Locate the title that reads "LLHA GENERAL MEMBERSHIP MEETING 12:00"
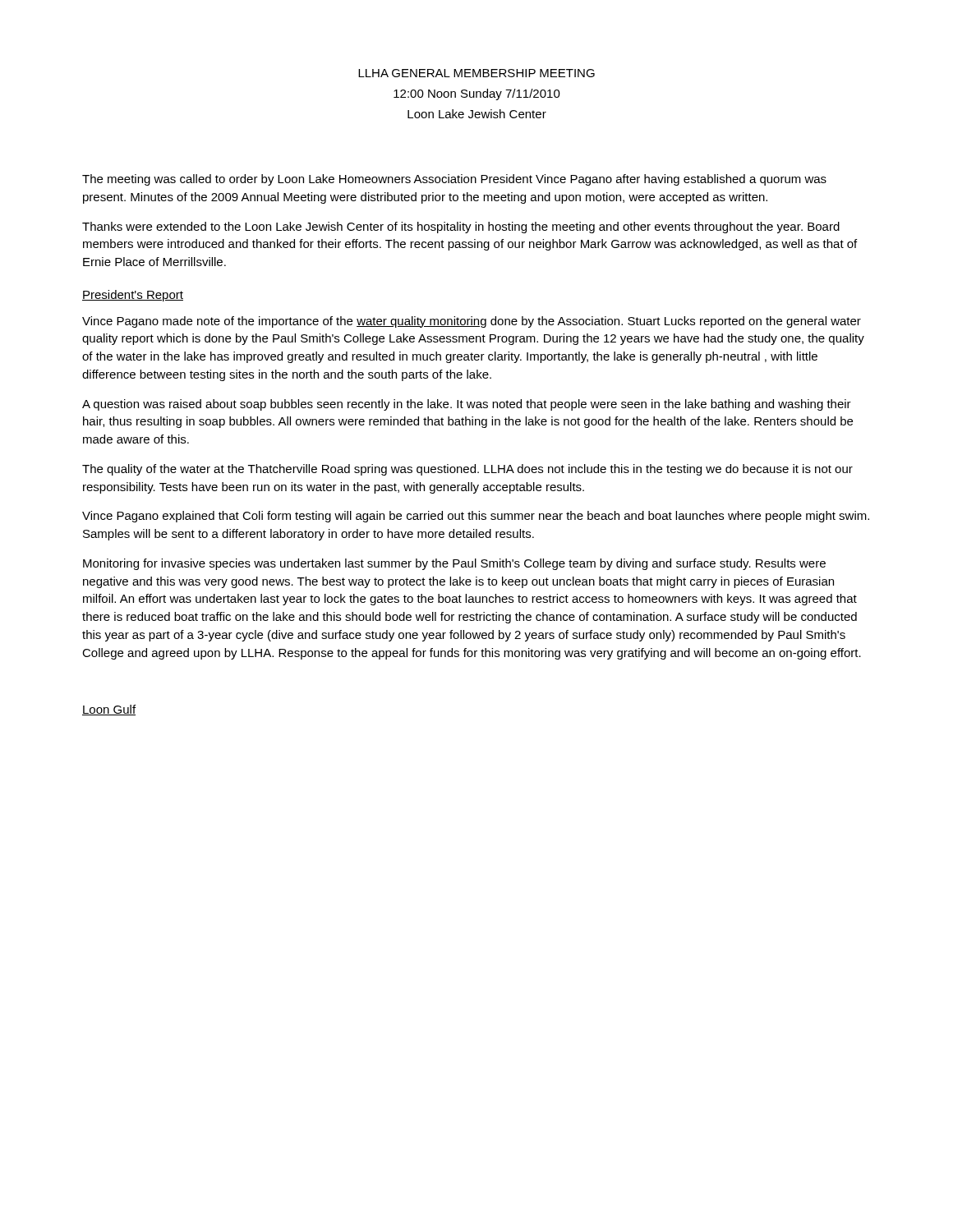953x1232 pixels. click(x=476, y=93)
